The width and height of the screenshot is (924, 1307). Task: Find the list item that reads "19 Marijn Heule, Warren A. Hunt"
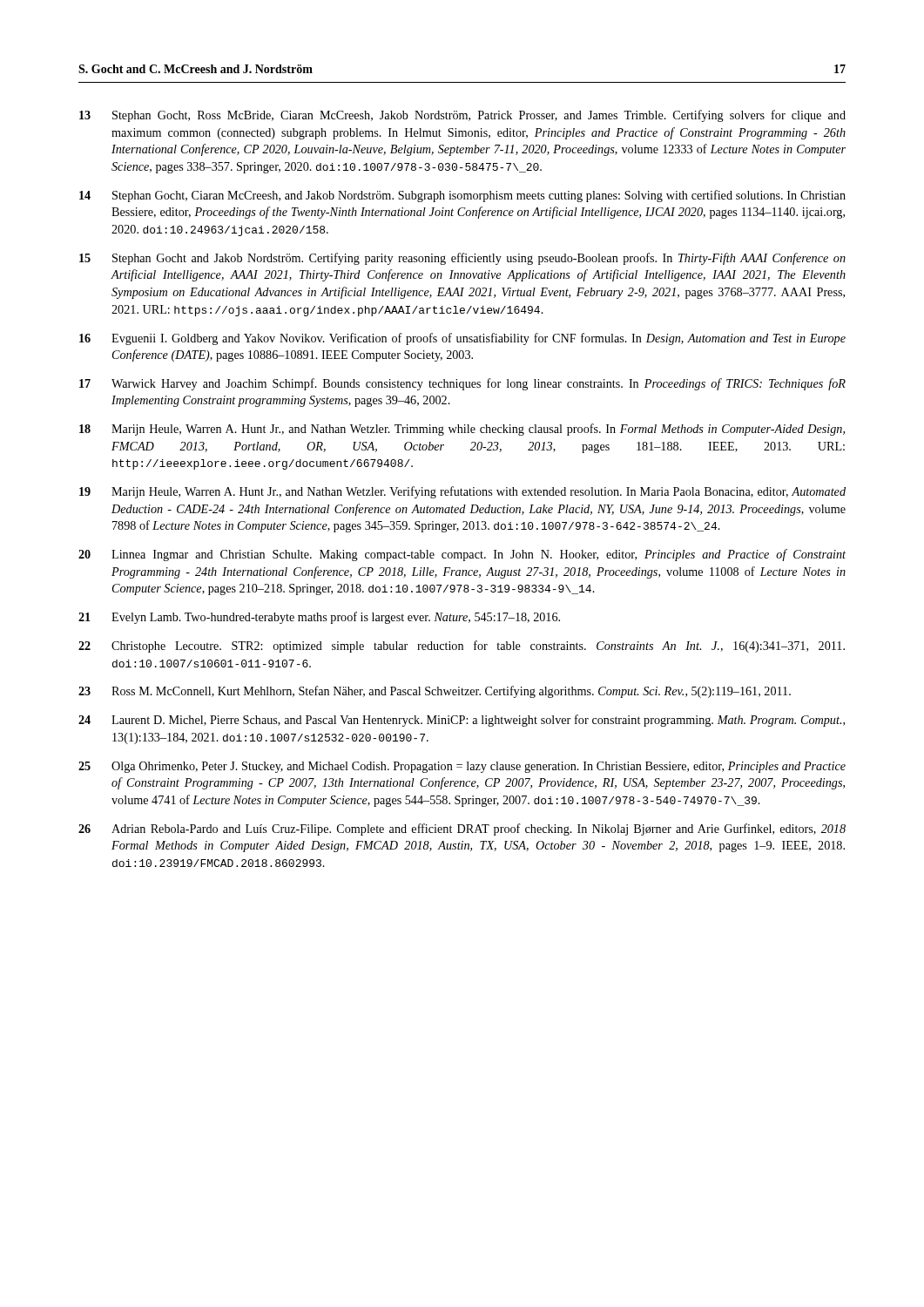[462, 509]
